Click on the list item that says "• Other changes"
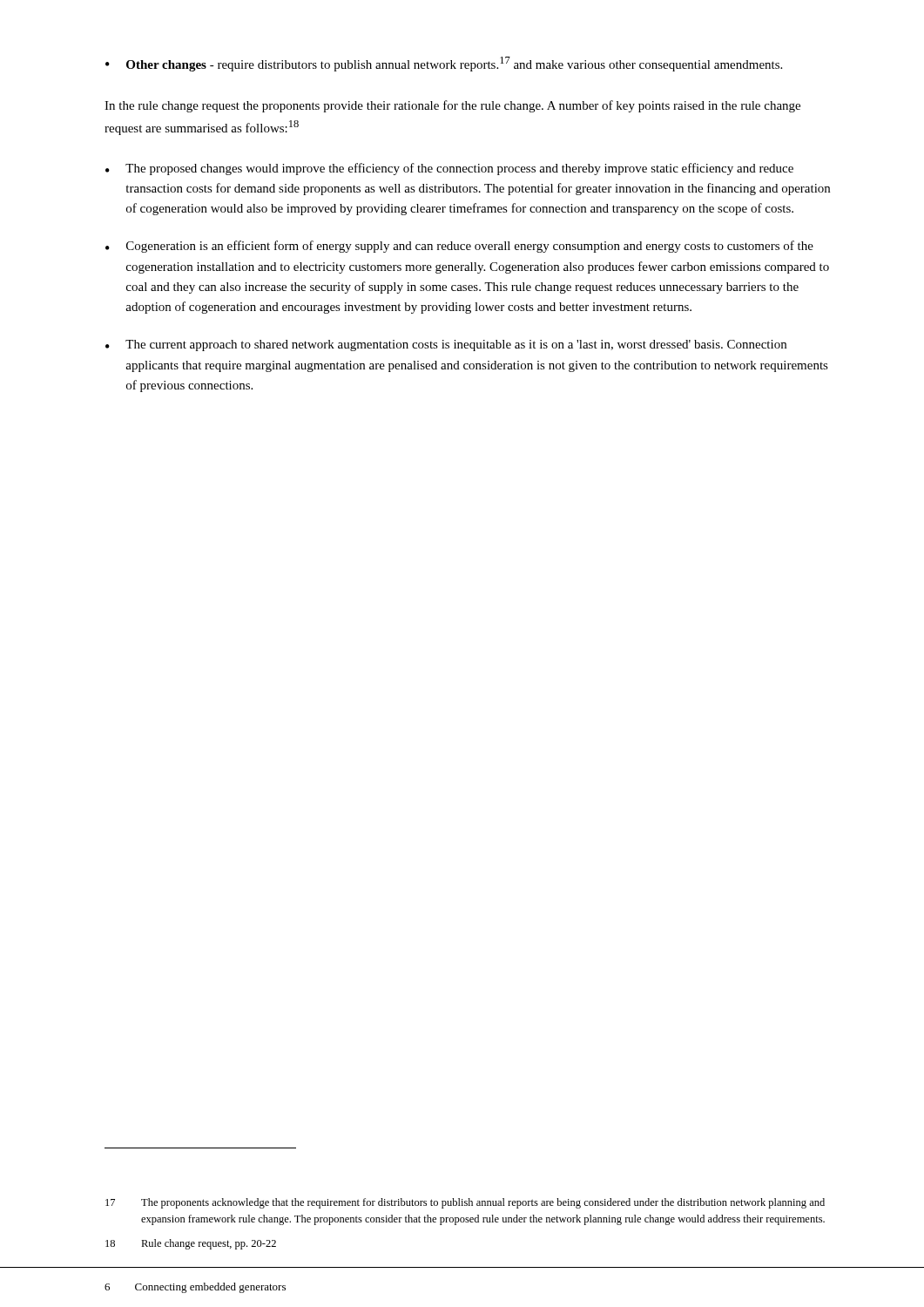924x1307 pixels. tap(470, 65)
